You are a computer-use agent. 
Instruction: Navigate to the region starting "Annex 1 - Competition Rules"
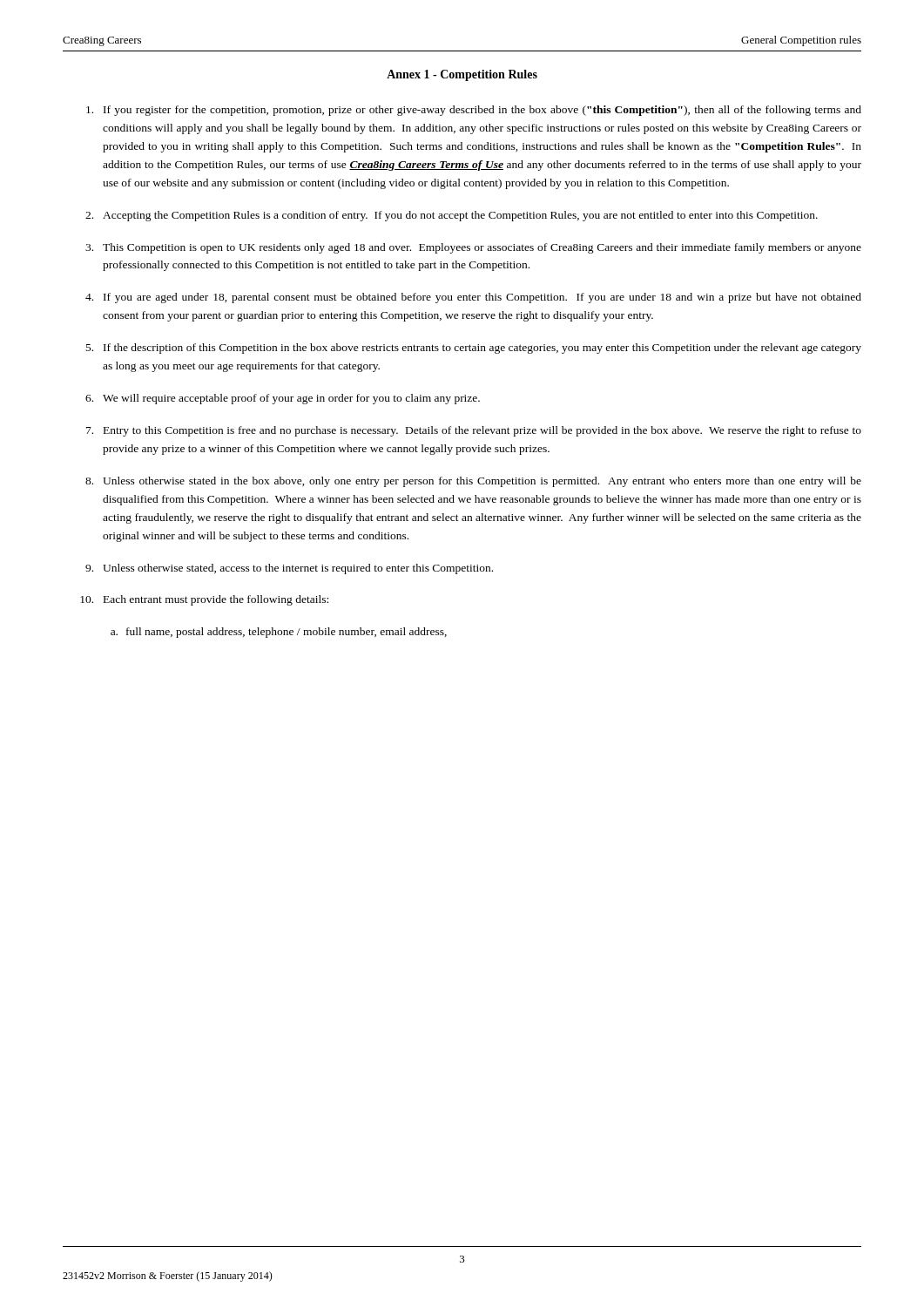coord(462,74)
